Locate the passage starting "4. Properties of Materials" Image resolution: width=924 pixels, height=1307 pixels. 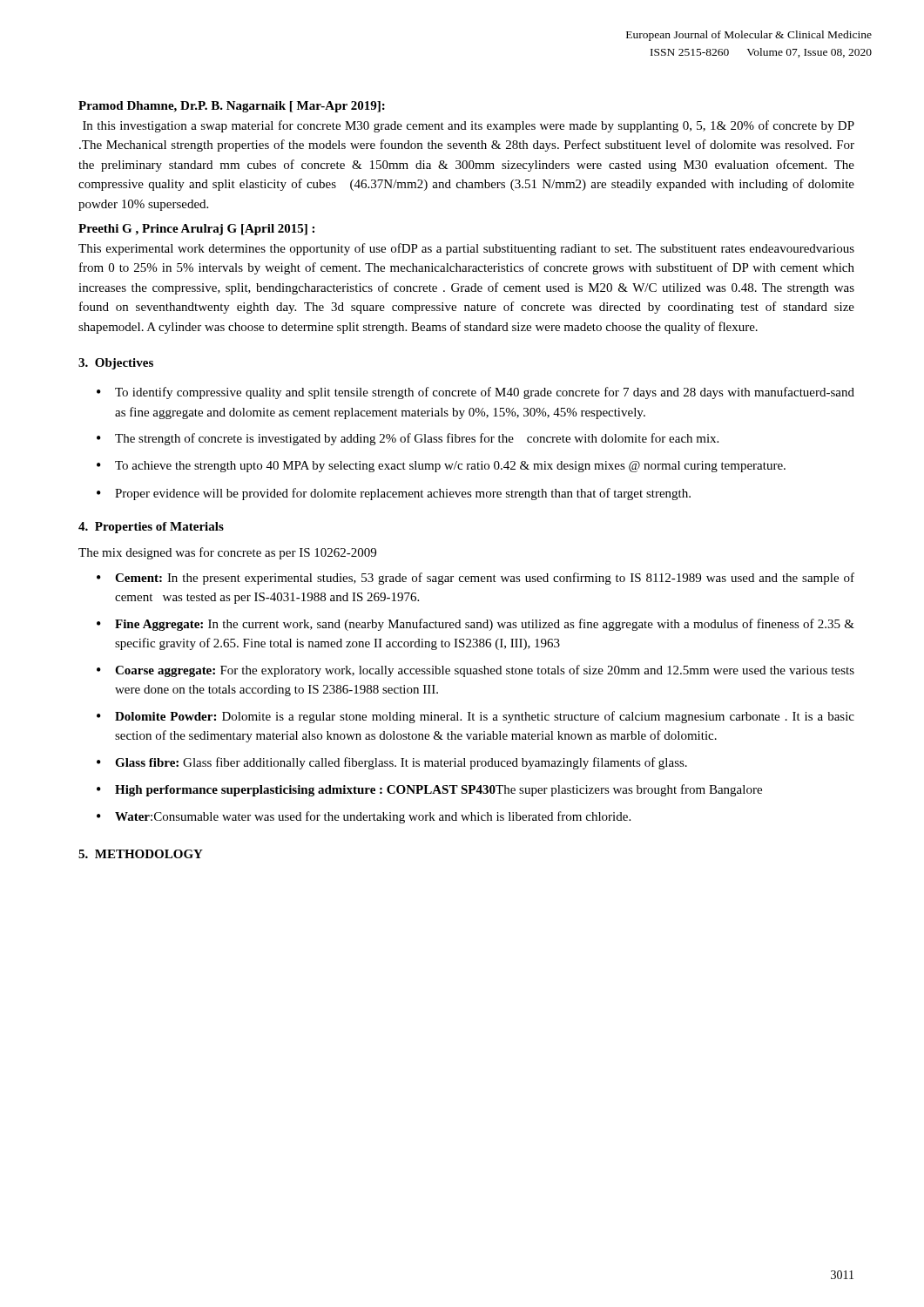point(151,526)
